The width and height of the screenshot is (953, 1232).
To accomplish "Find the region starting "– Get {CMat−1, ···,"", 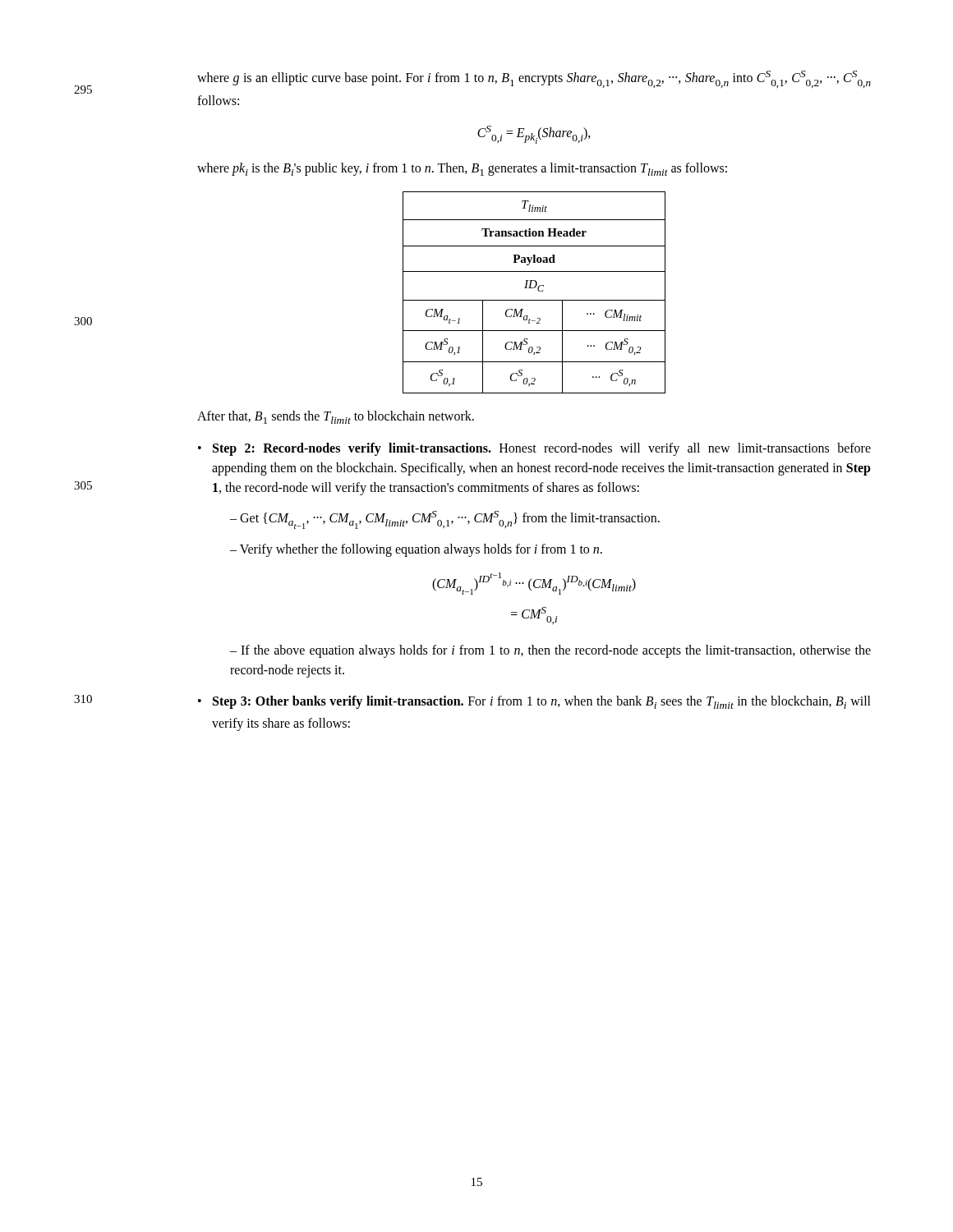I will [445, 519].
